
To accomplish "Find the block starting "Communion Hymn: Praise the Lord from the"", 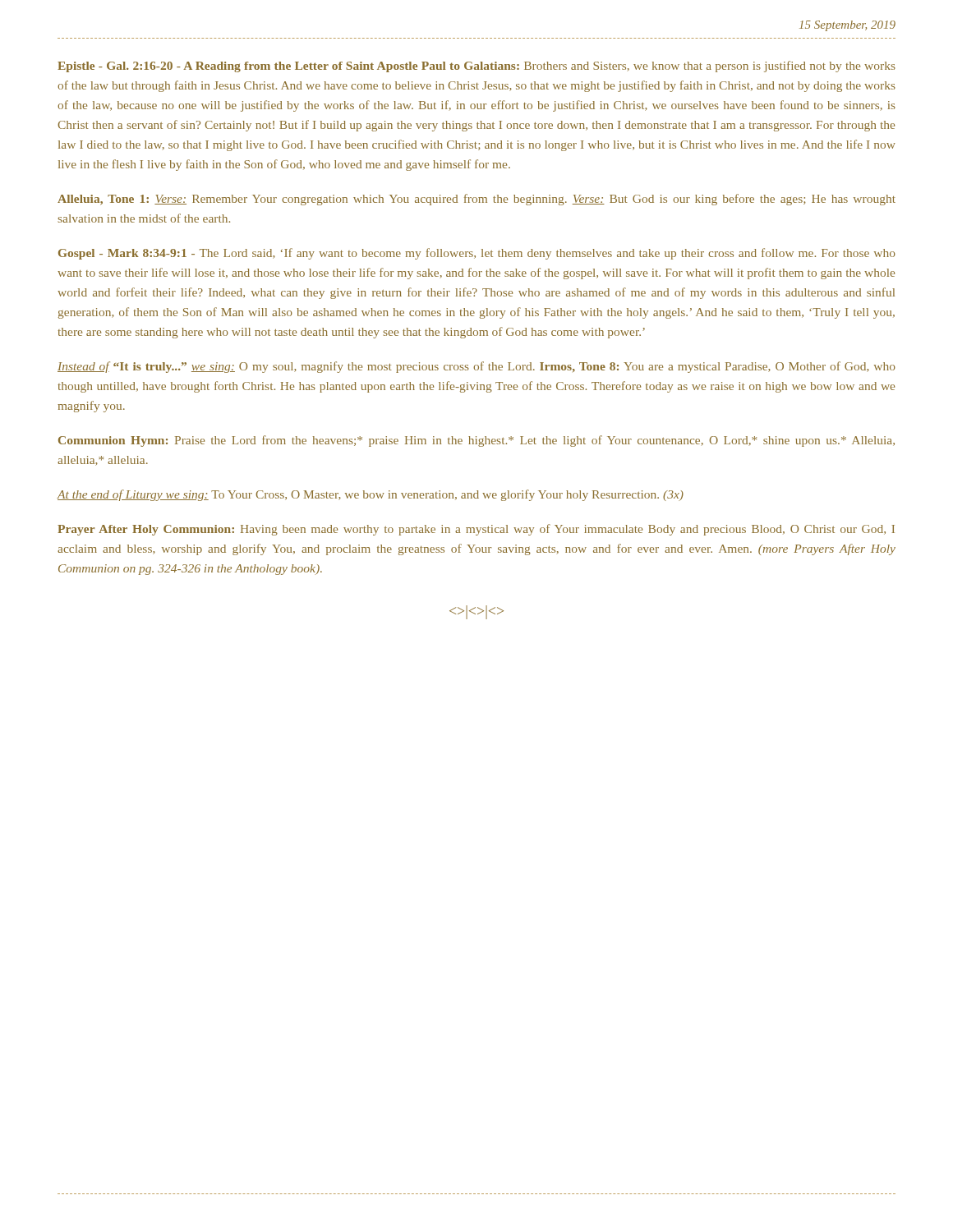I will (x=476, y=450).
